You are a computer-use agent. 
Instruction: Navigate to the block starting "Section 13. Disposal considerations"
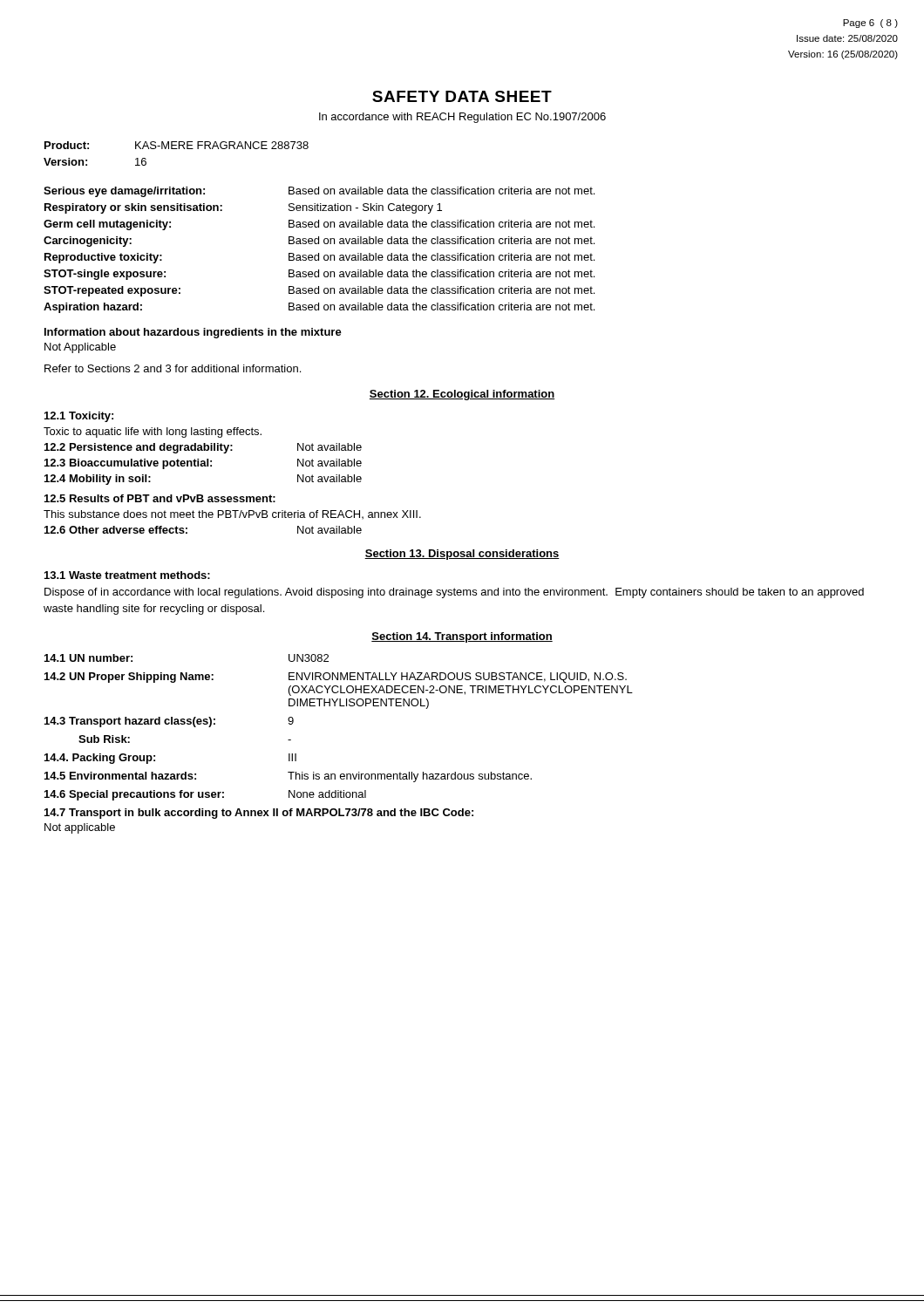click(462, 553)
